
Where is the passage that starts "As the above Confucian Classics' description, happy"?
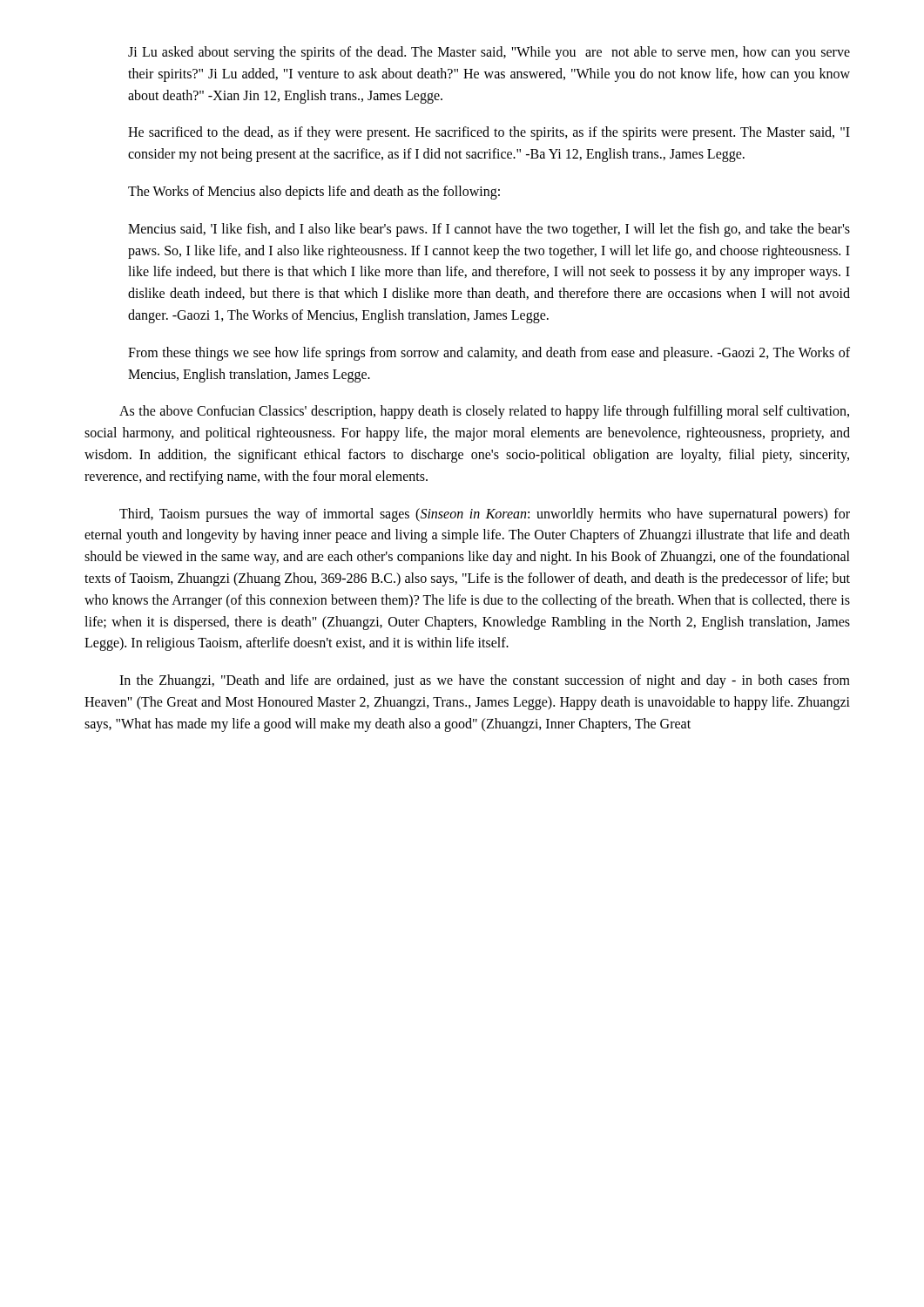pos(467,444)
